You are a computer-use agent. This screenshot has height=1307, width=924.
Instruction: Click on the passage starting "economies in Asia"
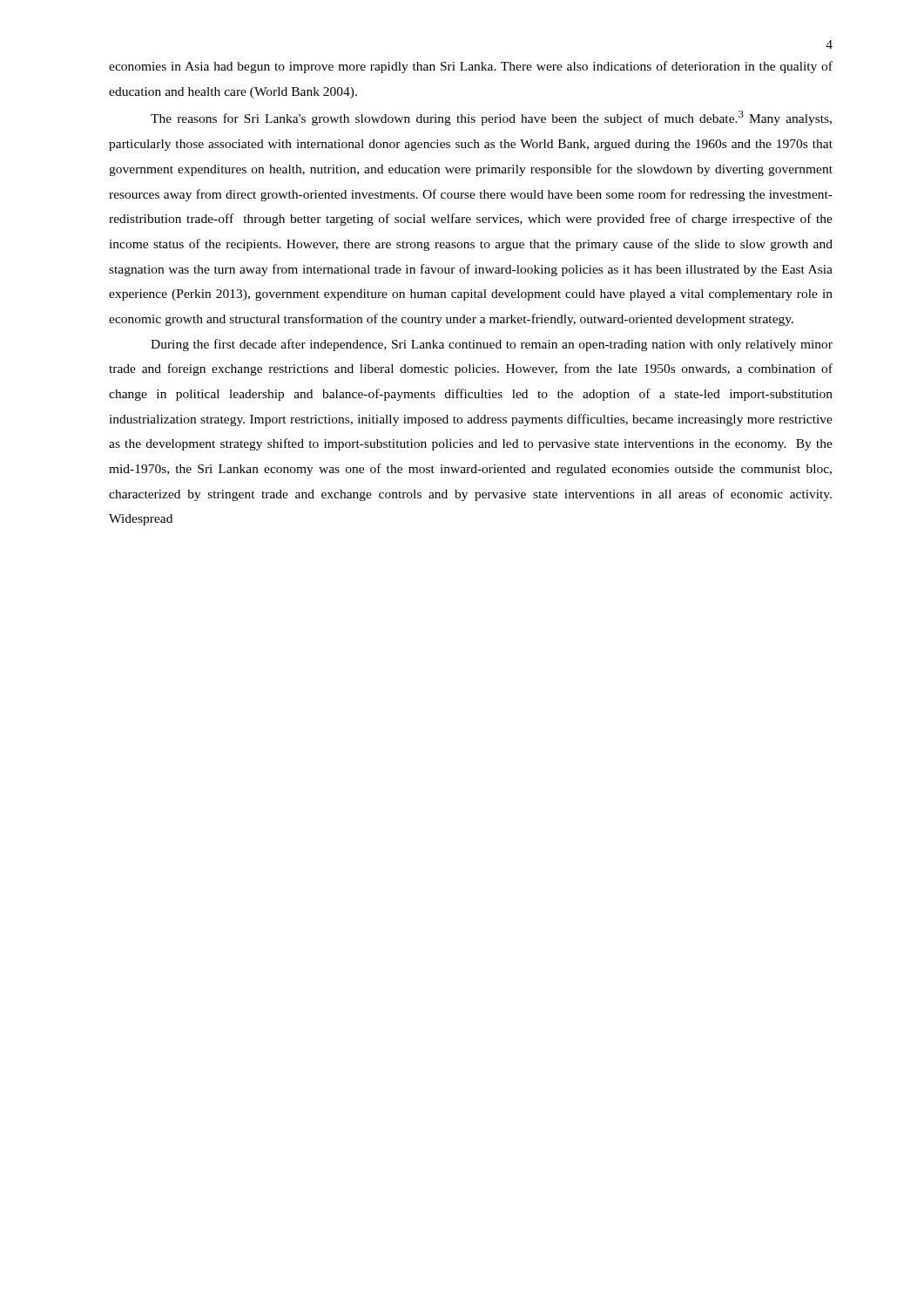tap(471, 78)
